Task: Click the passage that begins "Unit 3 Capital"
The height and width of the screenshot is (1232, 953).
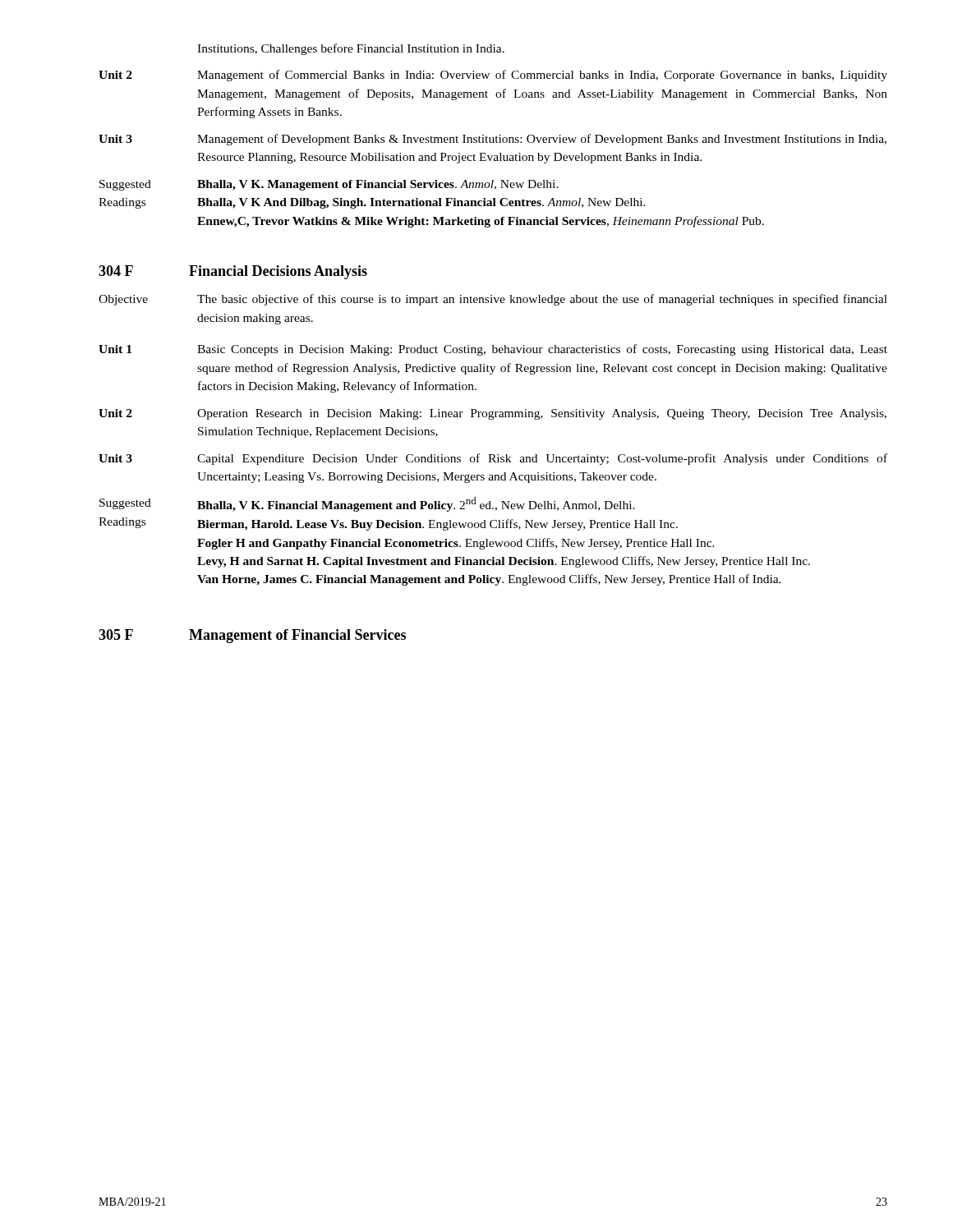Action: (x=493, y=467)
